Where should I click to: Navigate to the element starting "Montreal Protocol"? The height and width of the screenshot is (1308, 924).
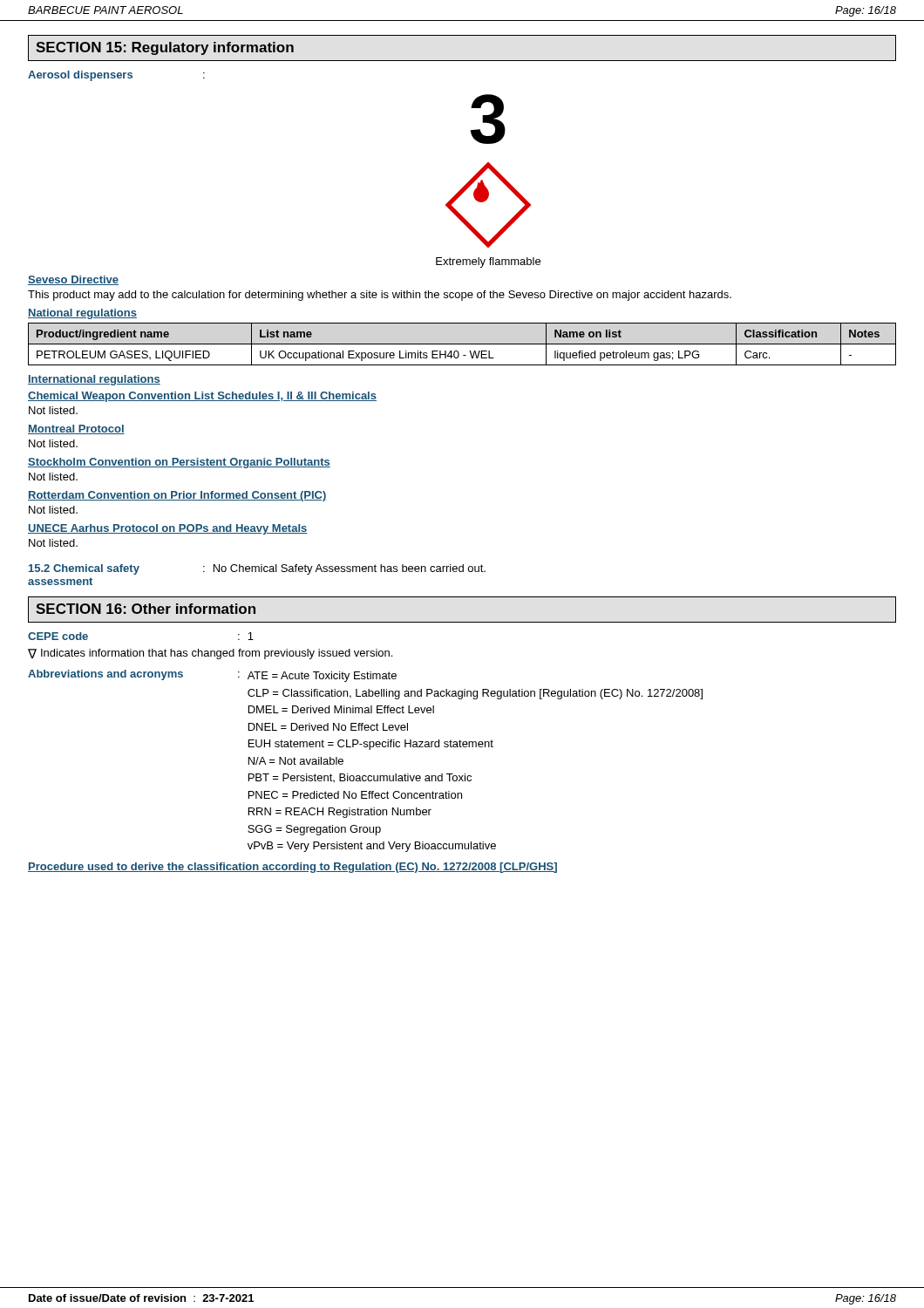tap(76, 429)
